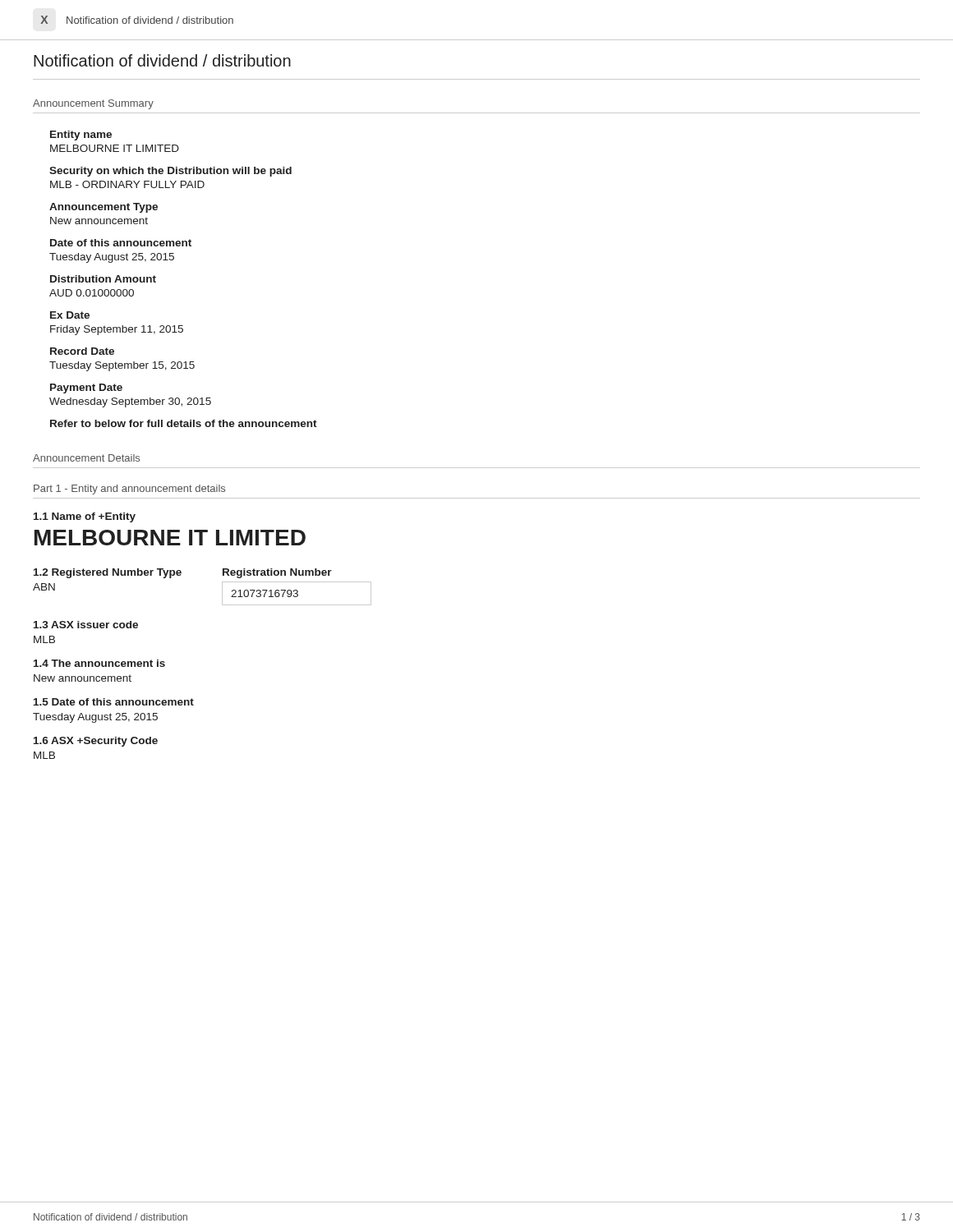Where does it say "Registration Number 21073716793"?
The width and height of the screenshot is (953, 1232).
point(277,573)
